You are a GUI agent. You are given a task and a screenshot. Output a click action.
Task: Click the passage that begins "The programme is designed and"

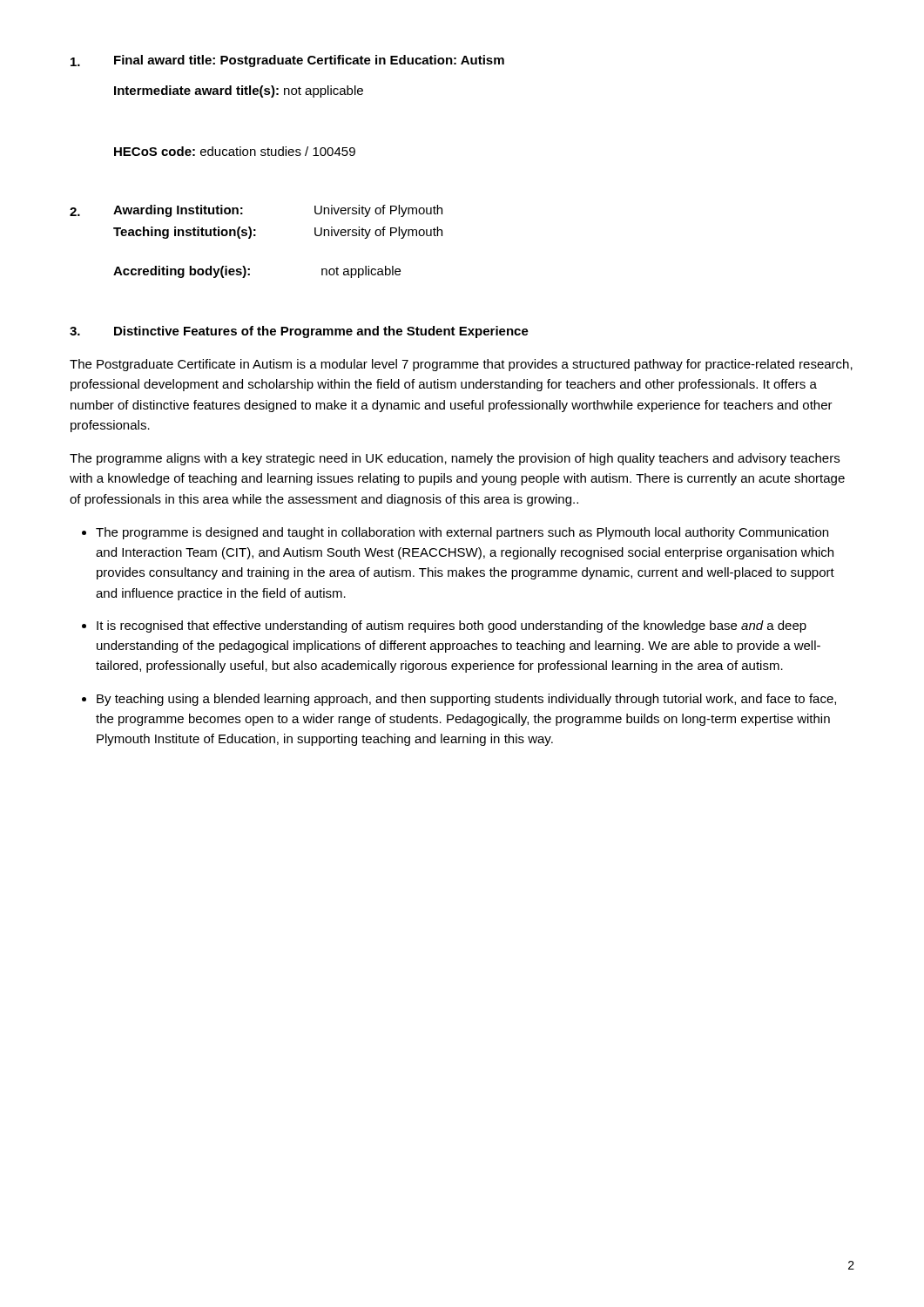pyautogui.click(x=465, y=562)
